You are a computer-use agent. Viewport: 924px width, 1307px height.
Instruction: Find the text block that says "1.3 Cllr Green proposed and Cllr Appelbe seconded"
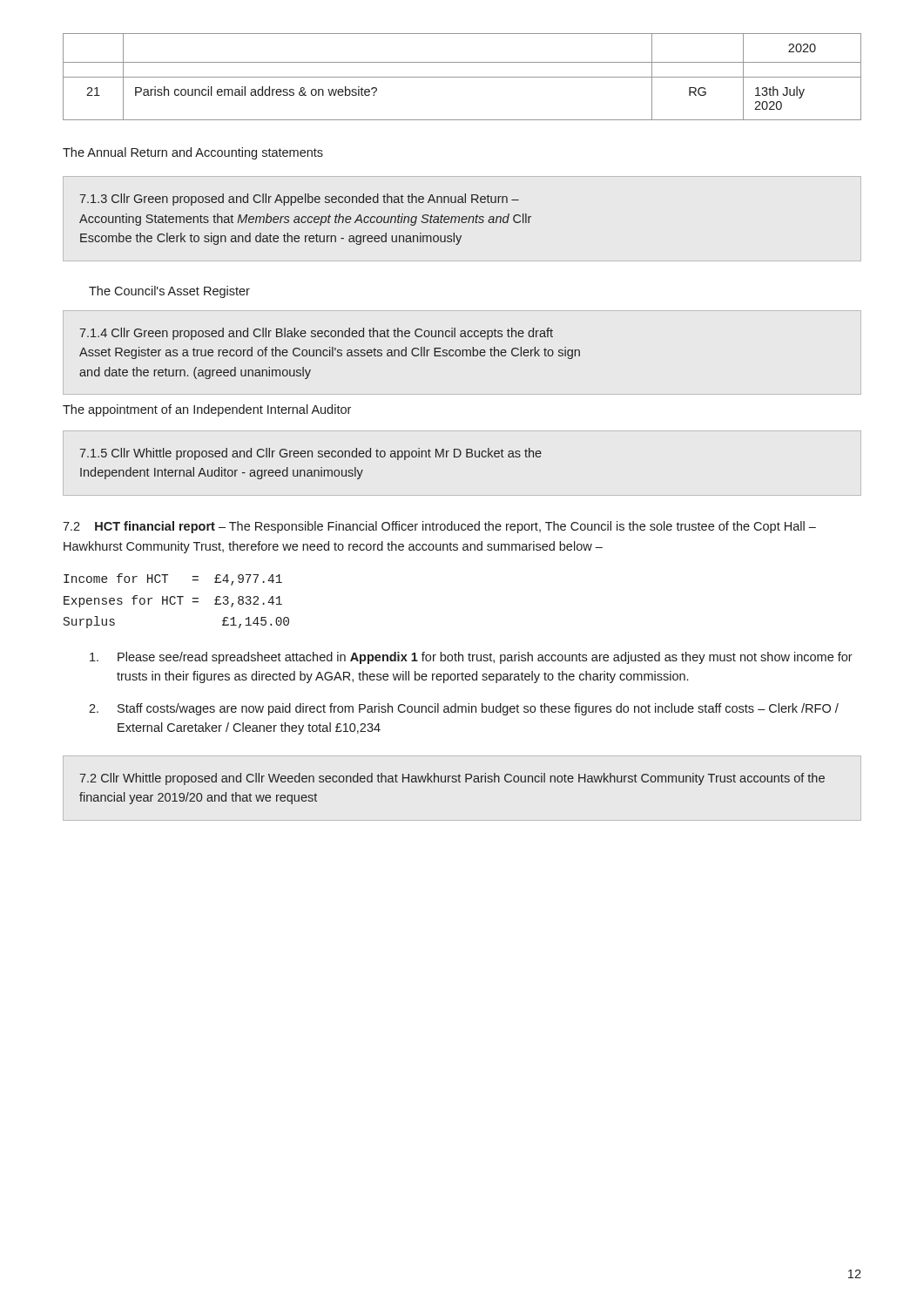(x=305, y=219)
